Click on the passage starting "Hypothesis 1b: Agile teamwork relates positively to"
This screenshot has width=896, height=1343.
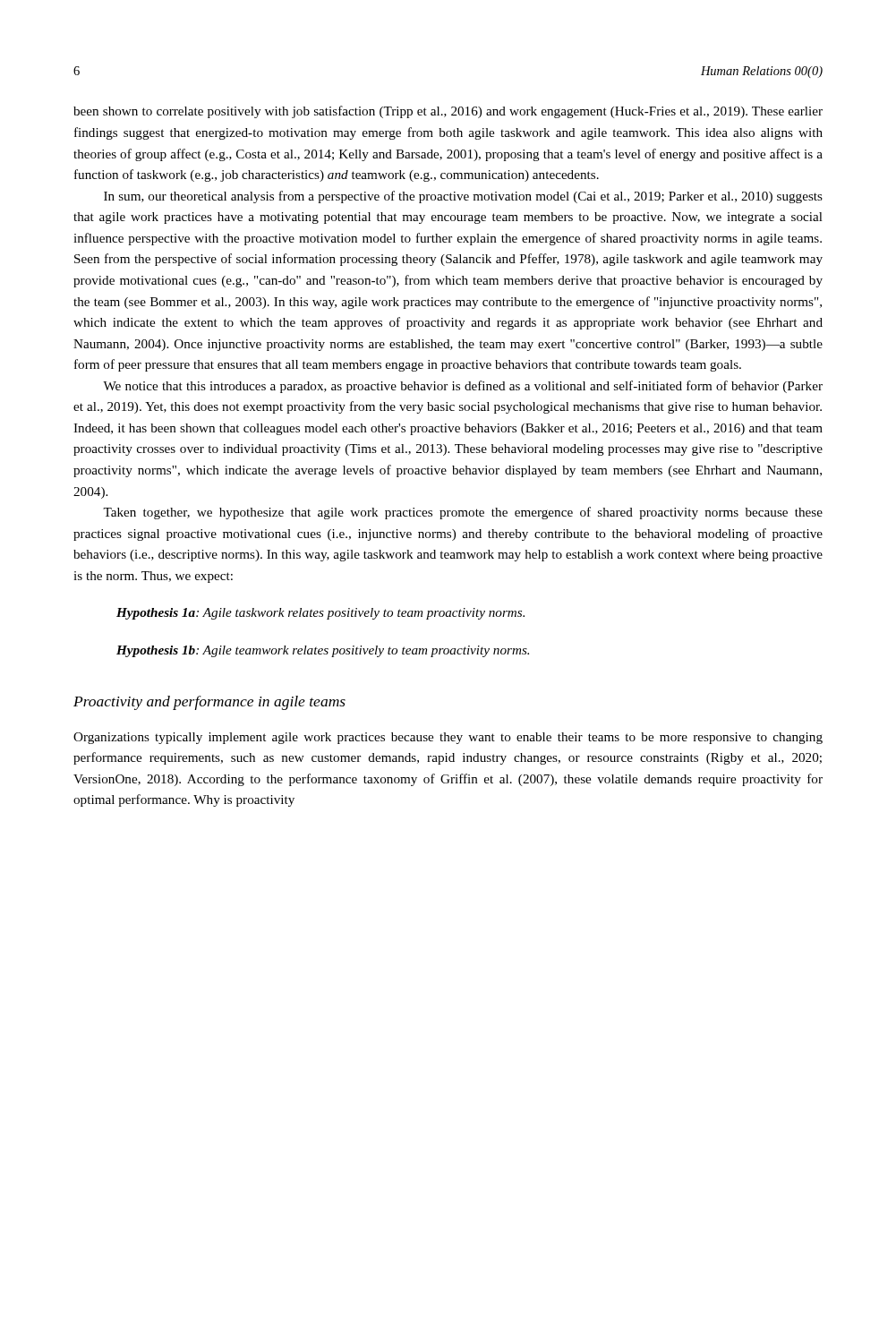[323, 650]
